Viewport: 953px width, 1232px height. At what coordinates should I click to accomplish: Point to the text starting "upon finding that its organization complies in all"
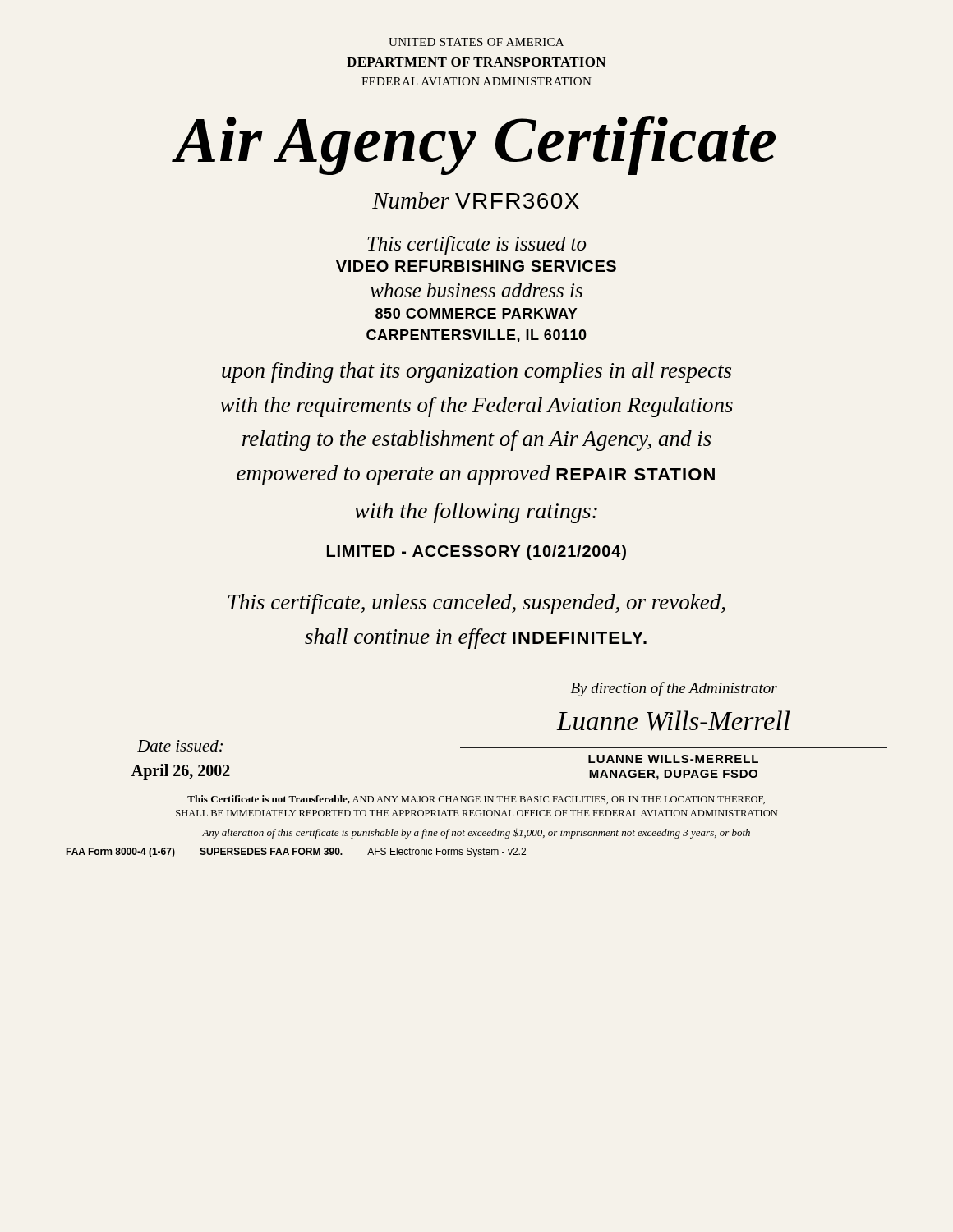476,422
